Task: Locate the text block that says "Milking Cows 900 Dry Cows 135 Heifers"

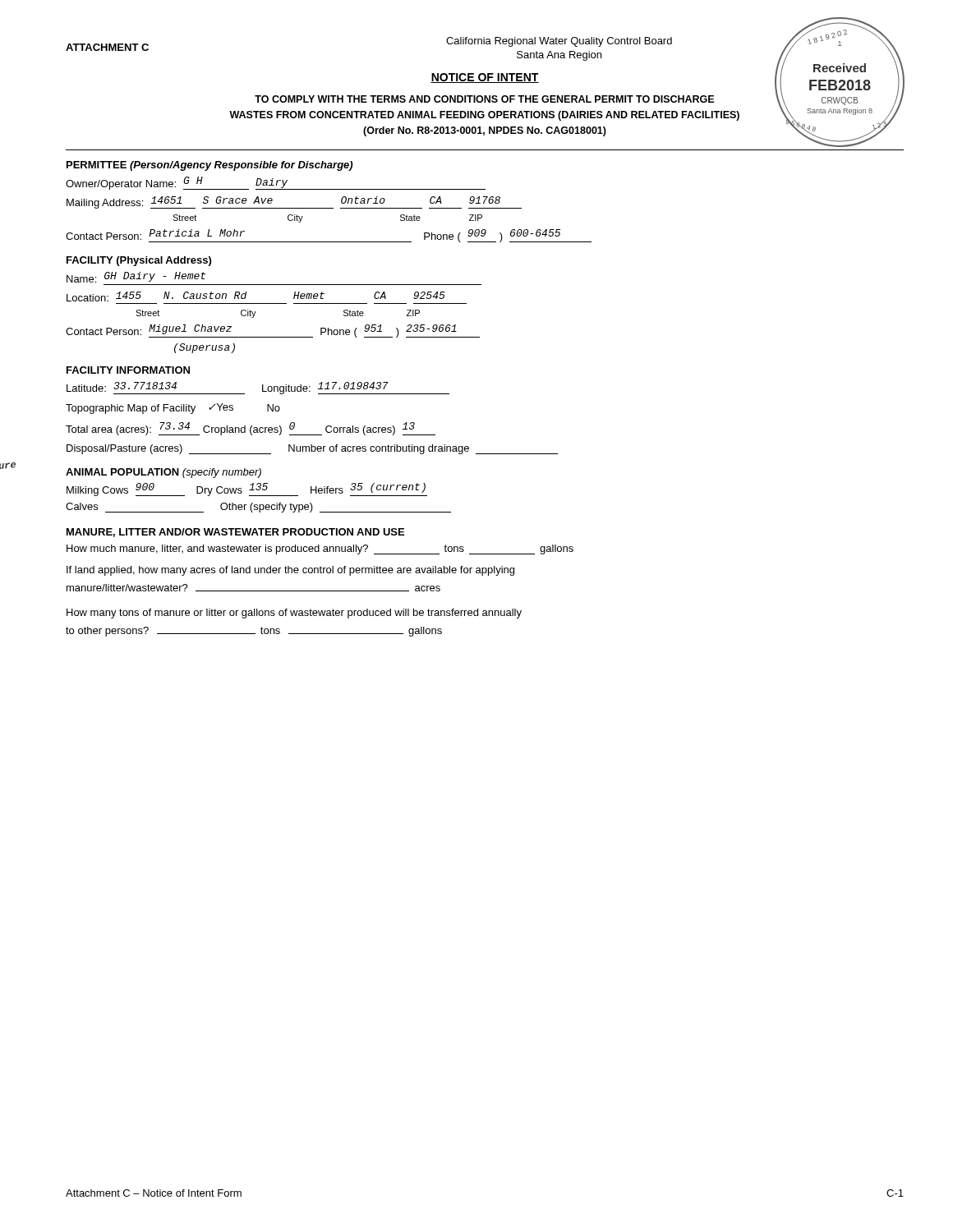Action: (x=246, y=489)
